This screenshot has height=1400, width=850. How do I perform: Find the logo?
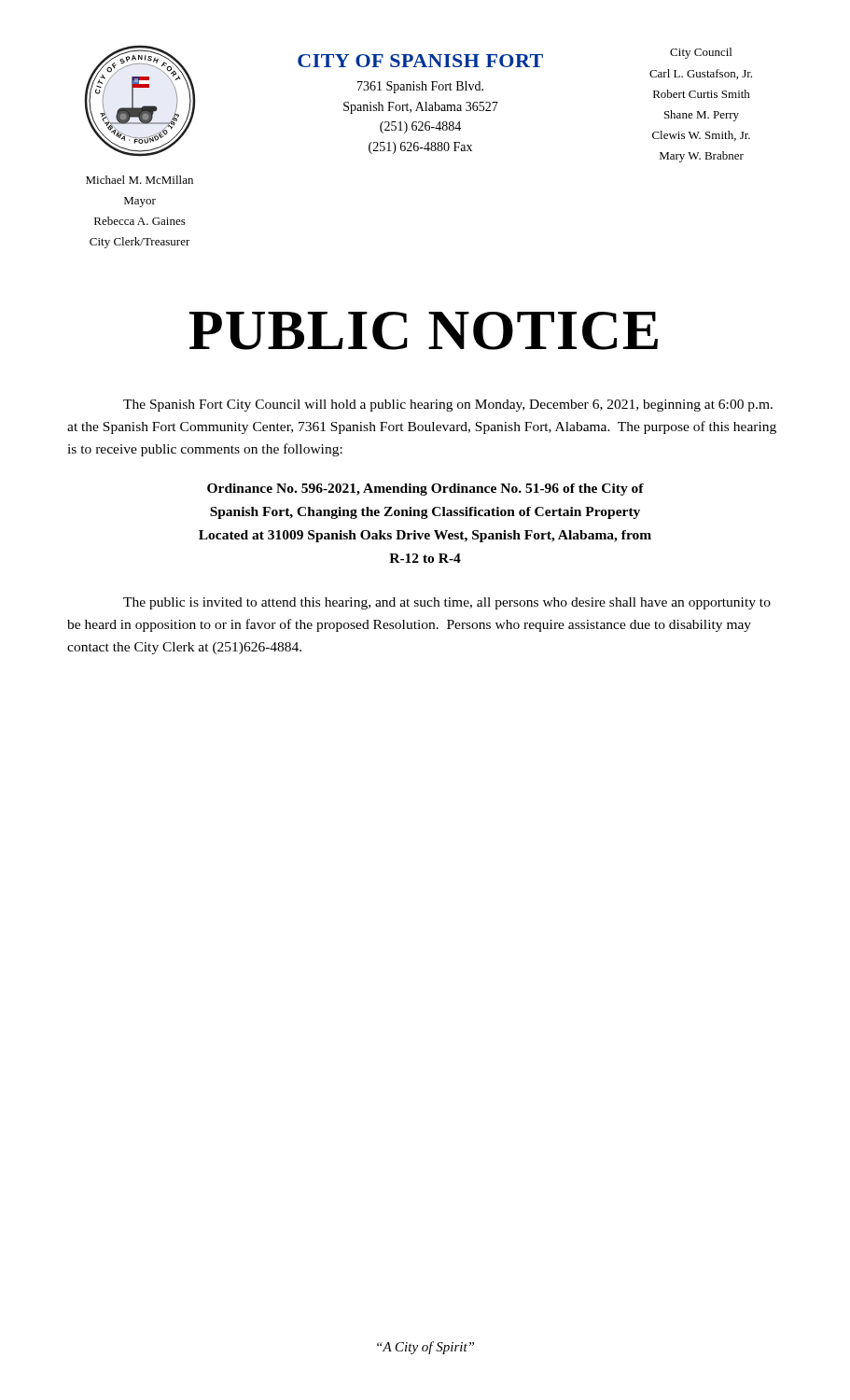coord(139,103)
